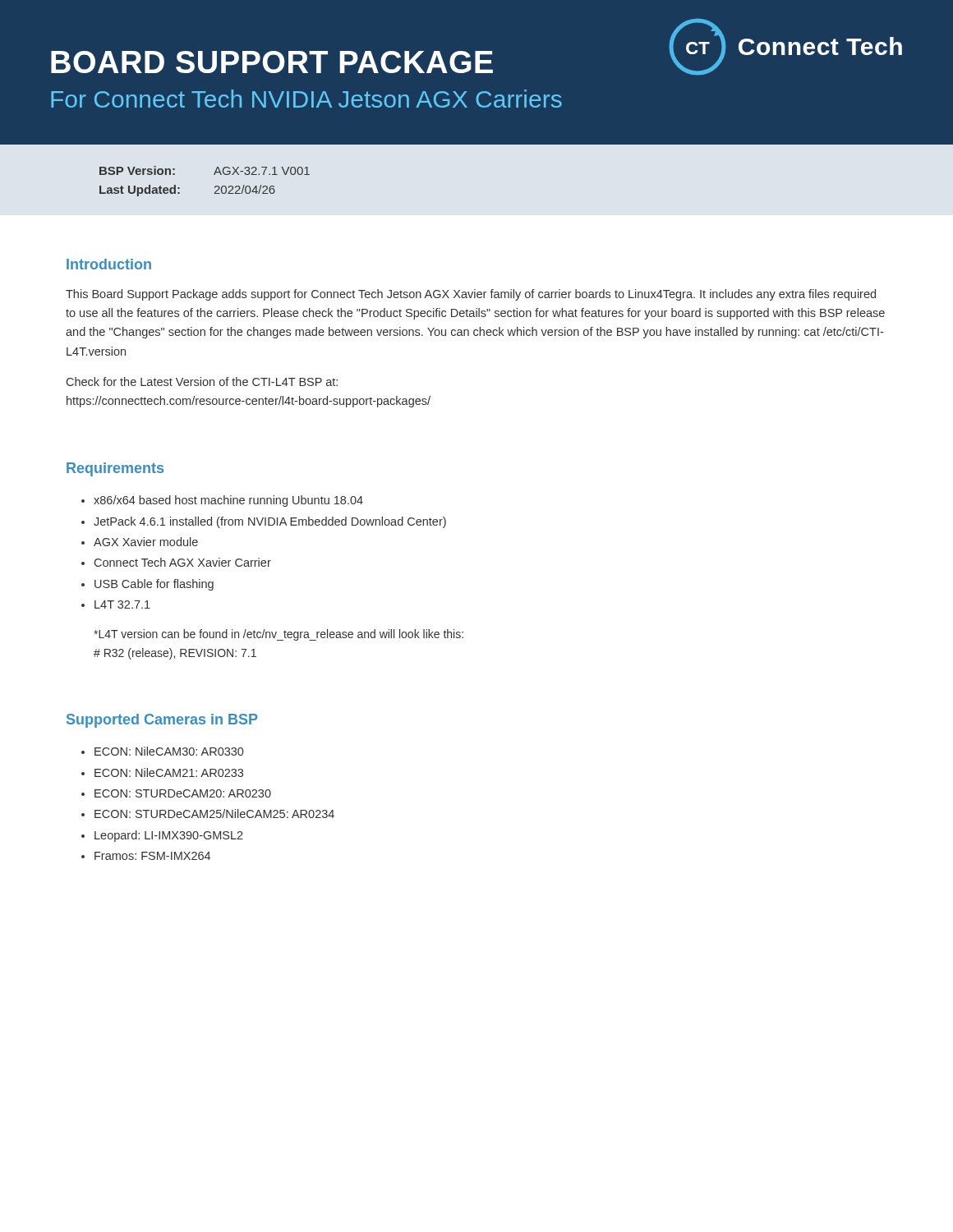Select the text block starting "AGX Xavier module"
Image resolution: width=953 pixels, height=1232 pixels.
click(x=146, y=542)
